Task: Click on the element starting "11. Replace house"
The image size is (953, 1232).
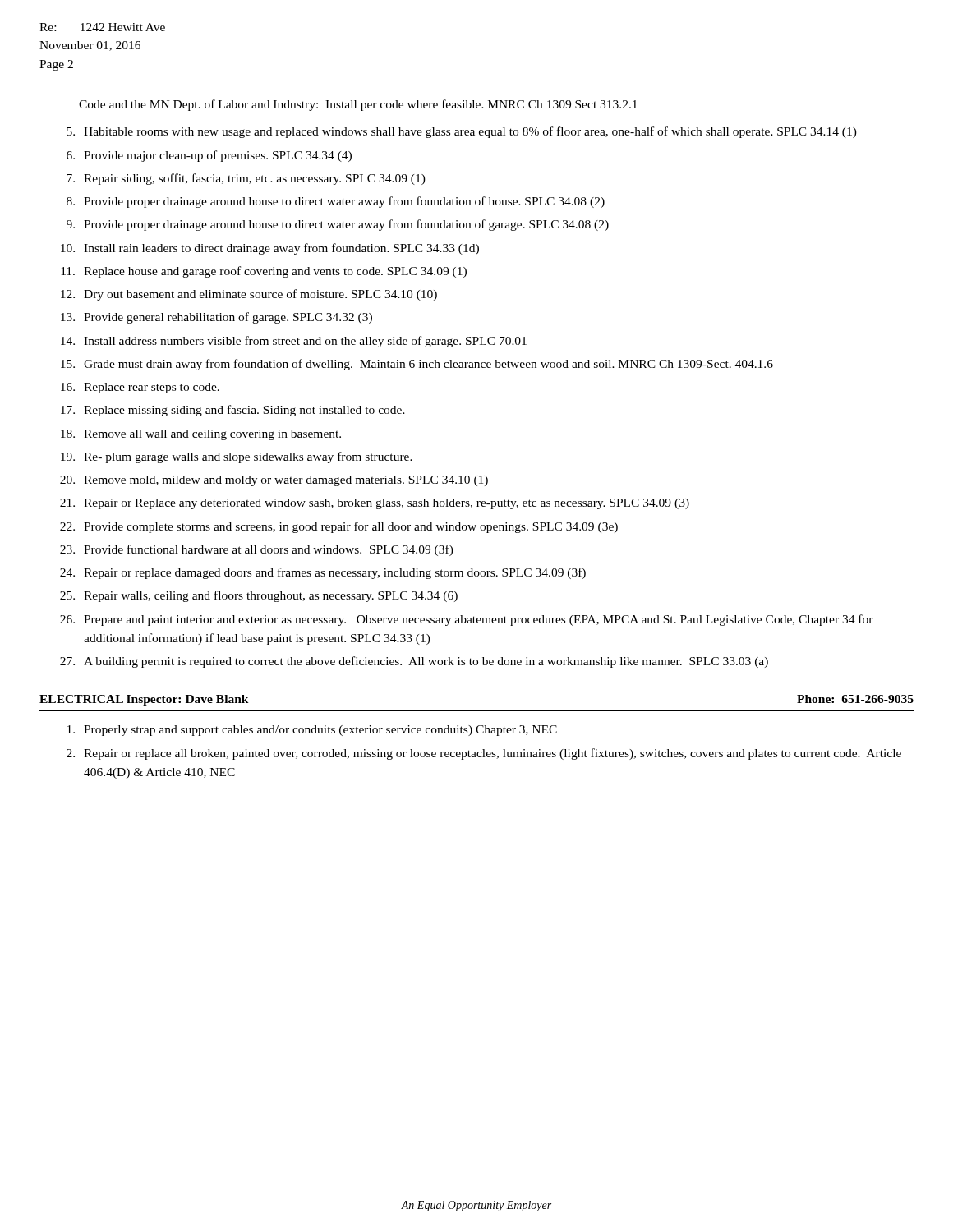Action: pyautogui.click(x=476, y=270)
